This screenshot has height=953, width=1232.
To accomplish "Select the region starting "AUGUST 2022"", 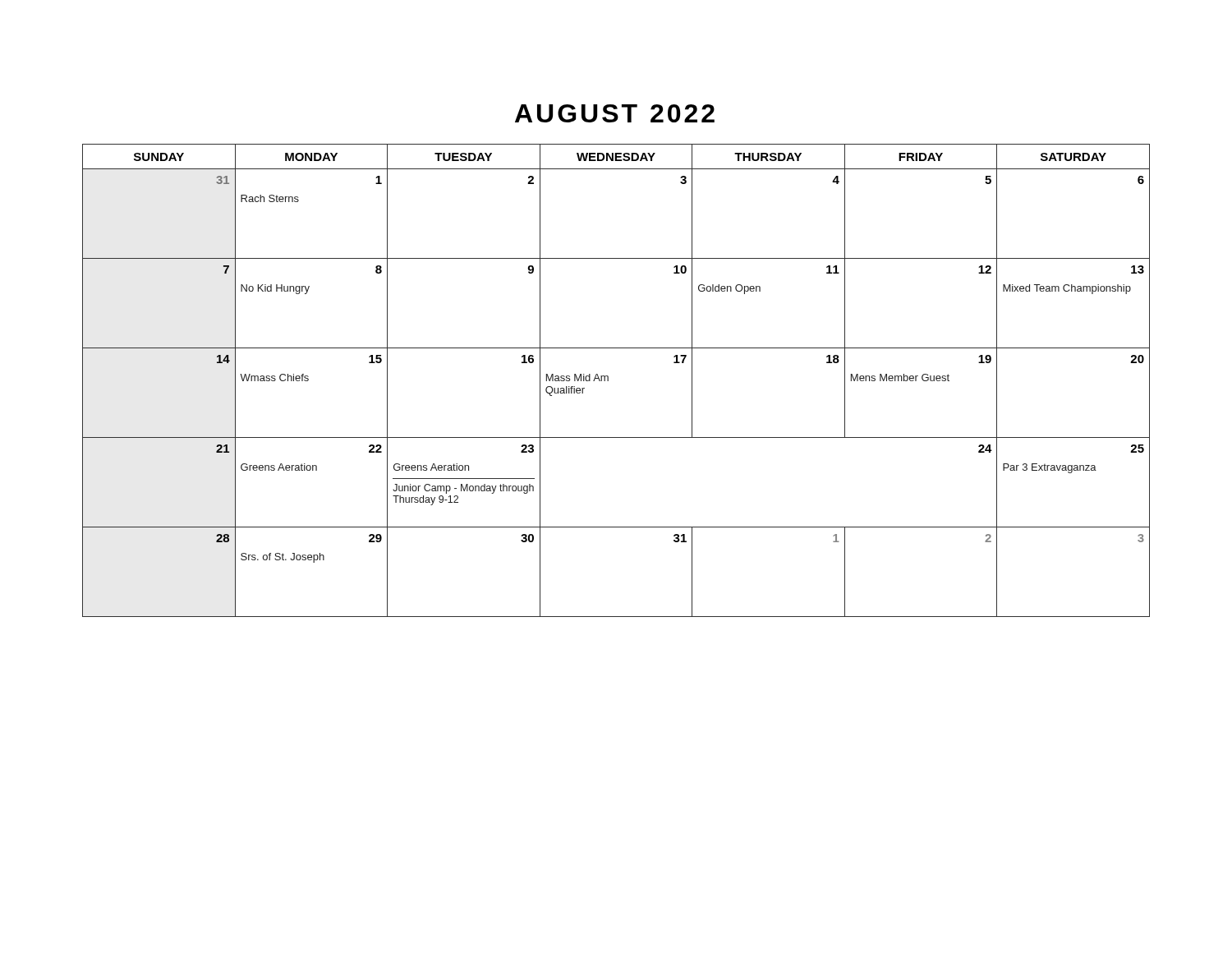I will [x=616, y=113].
